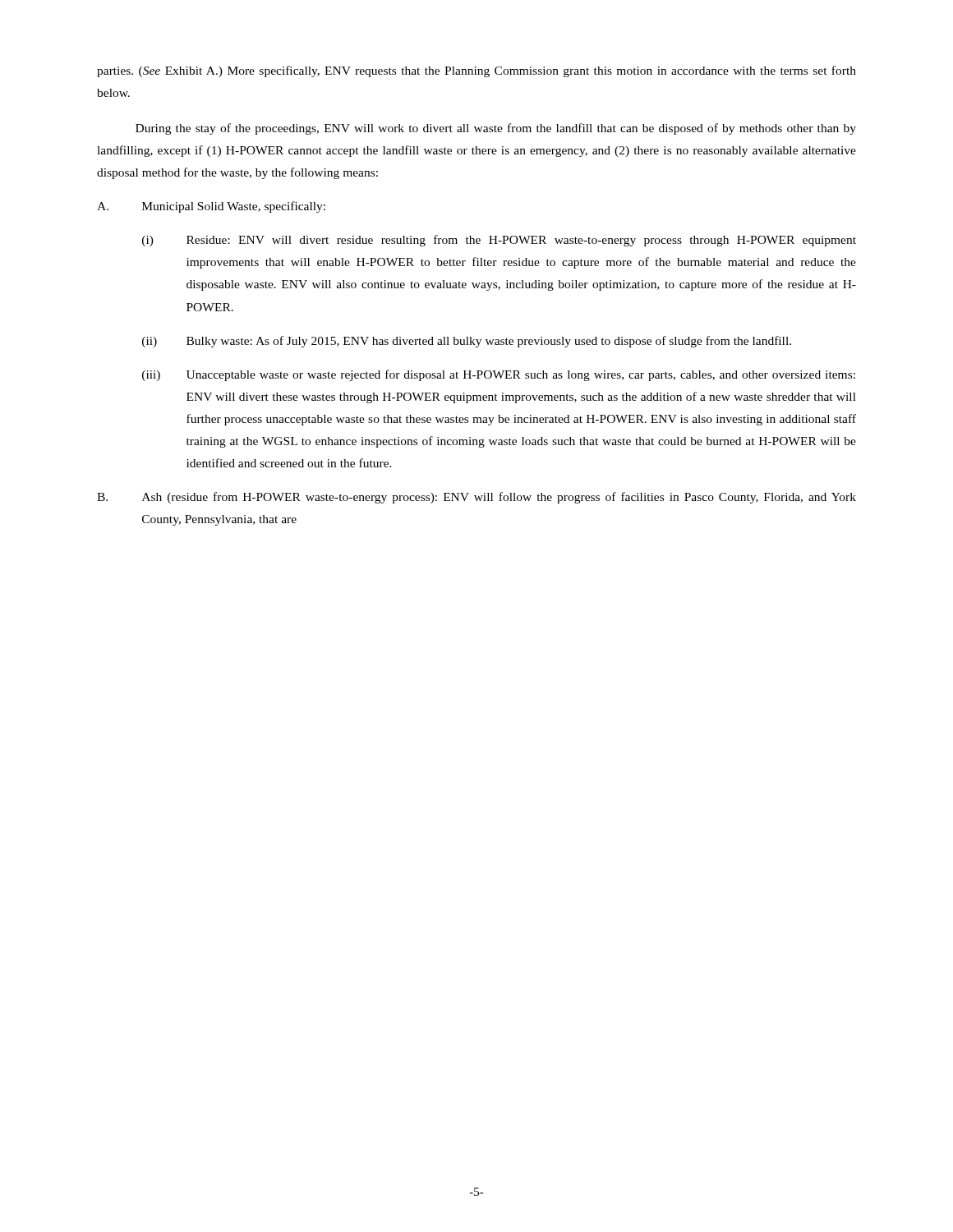
Task: Select the text block starting "(ii) Bulky waste: As of July 2015, ENV"
Action: tap(476, 340)
